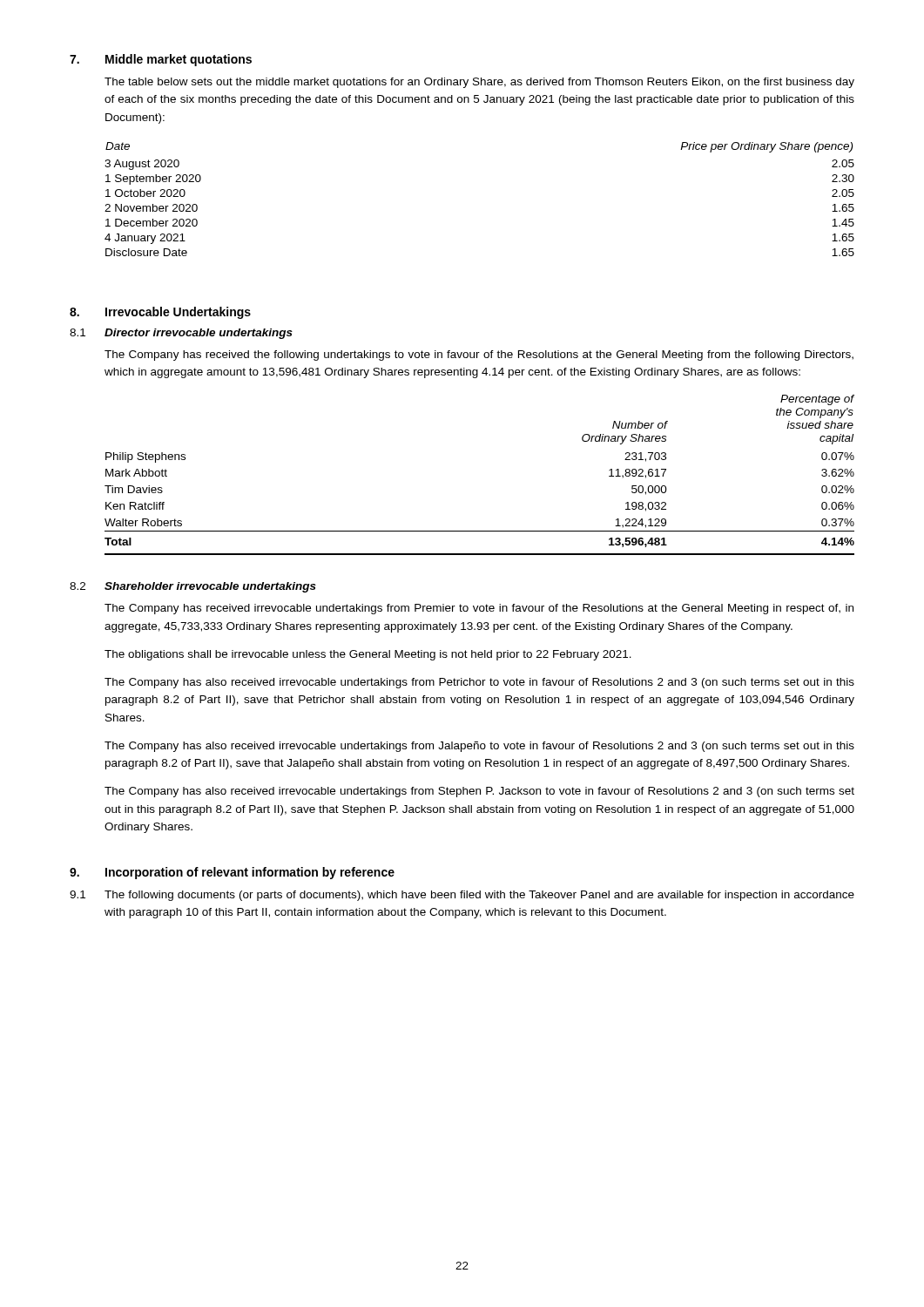The height and width of the screenshot is (1307, 924).
Task: Find the text block that reads "The table below sets out the"
Action: click(479, 99)
